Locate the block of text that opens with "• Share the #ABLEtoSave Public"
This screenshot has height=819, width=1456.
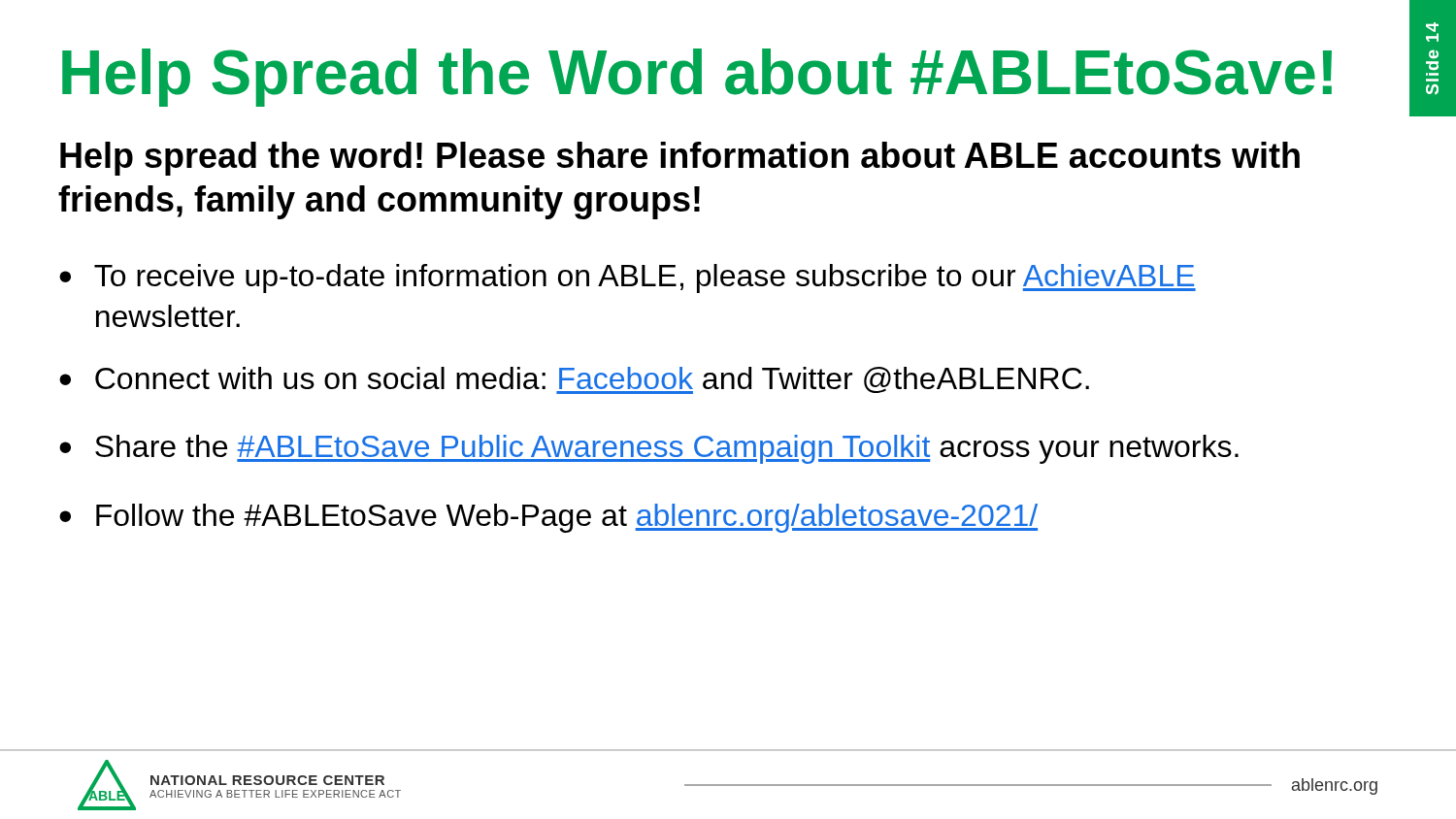click(x=699, y=451)
